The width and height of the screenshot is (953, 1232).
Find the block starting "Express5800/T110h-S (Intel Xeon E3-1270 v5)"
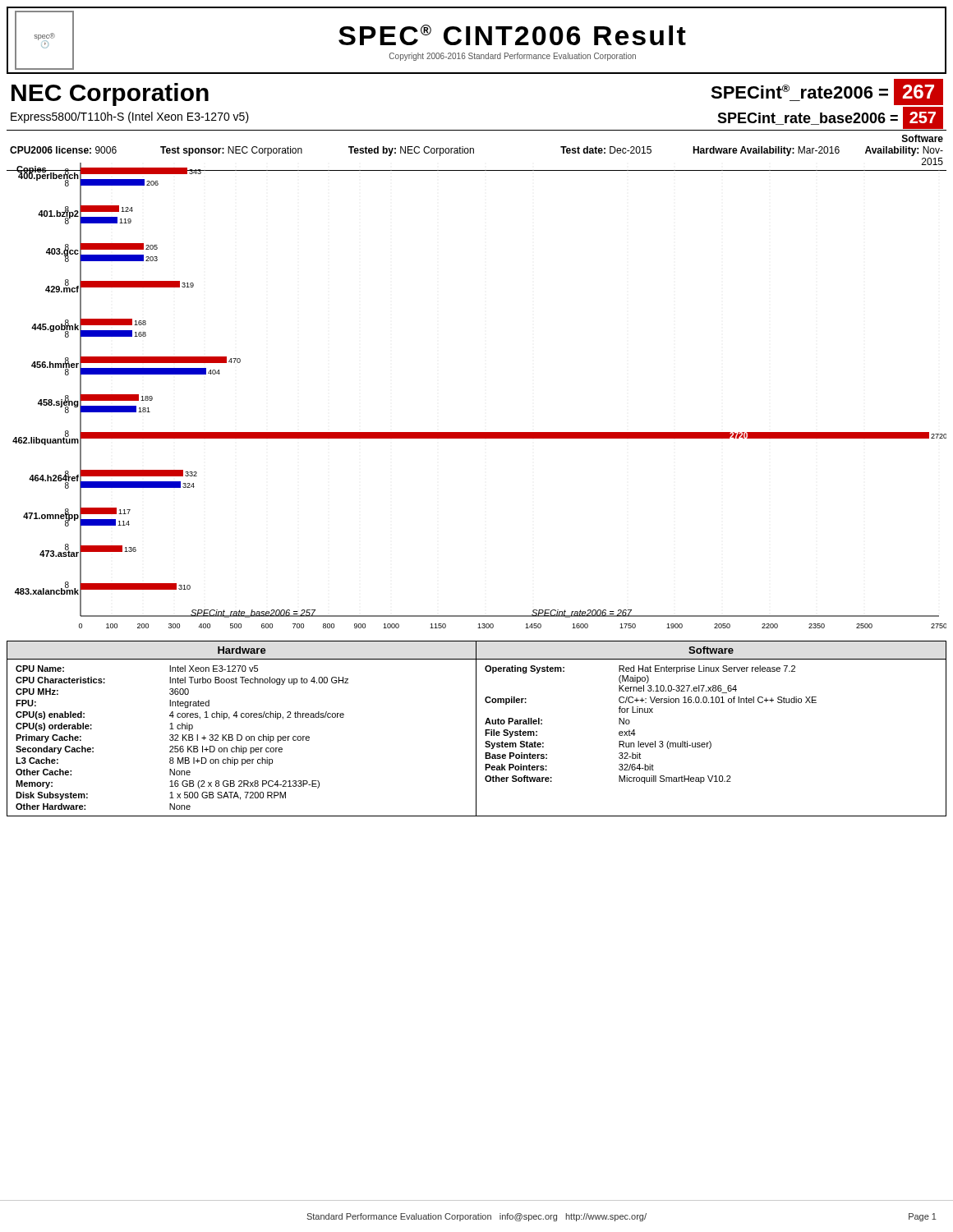pos(129,117)
